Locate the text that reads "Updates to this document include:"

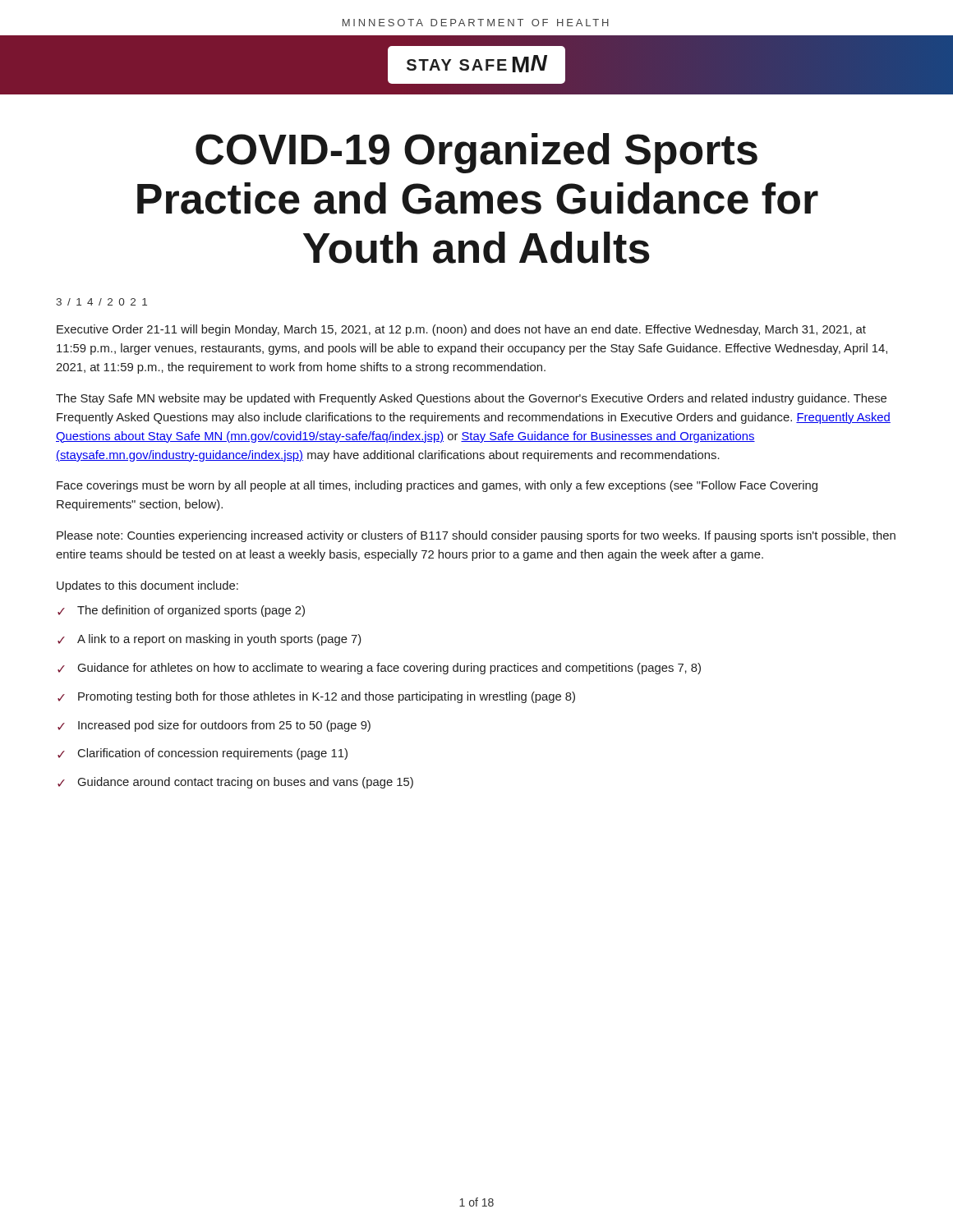pyautogui.click(x=147, y=585)
